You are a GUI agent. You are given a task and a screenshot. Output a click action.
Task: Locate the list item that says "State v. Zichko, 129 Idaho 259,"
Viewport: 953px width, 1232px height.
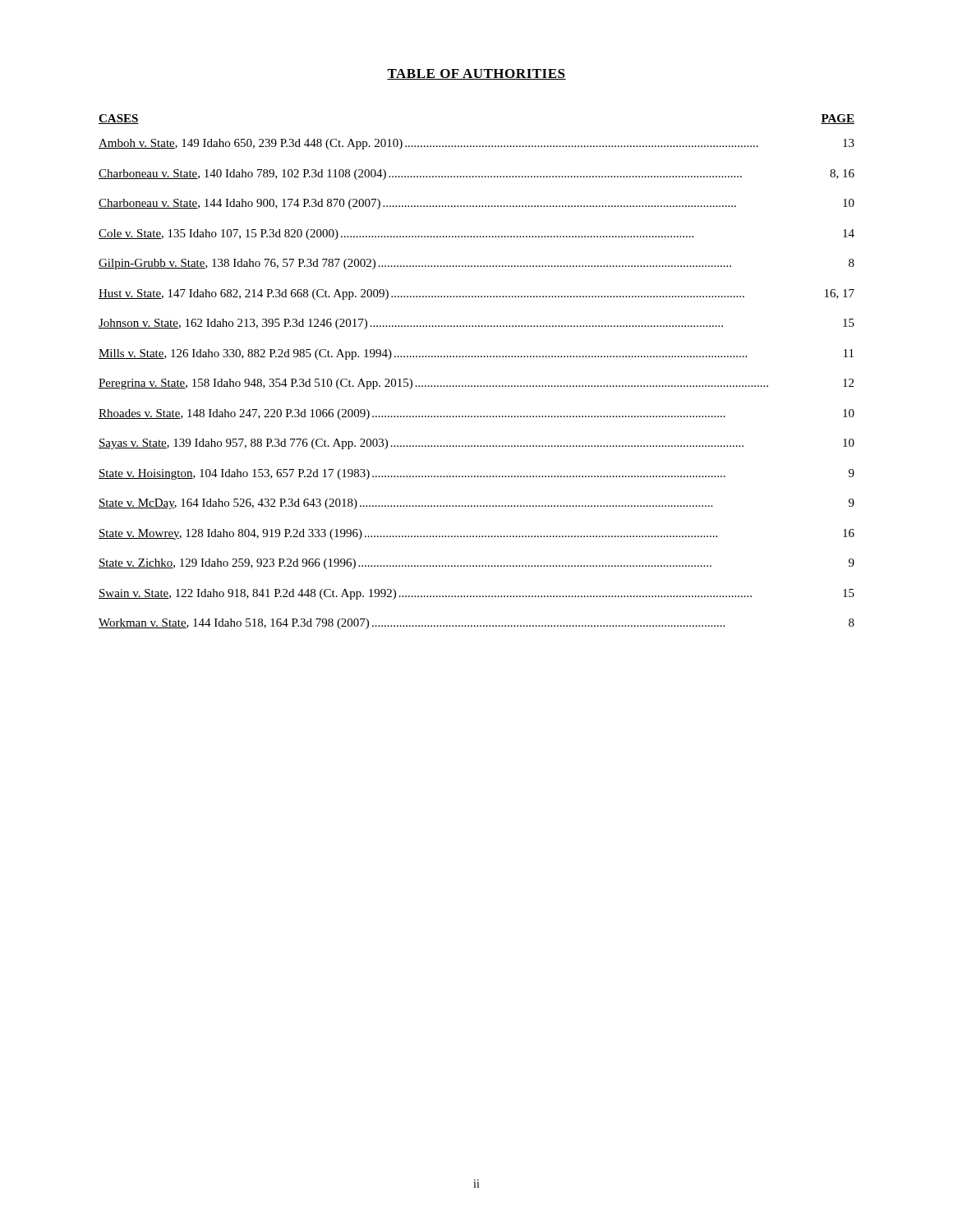(x=476, y=563)
